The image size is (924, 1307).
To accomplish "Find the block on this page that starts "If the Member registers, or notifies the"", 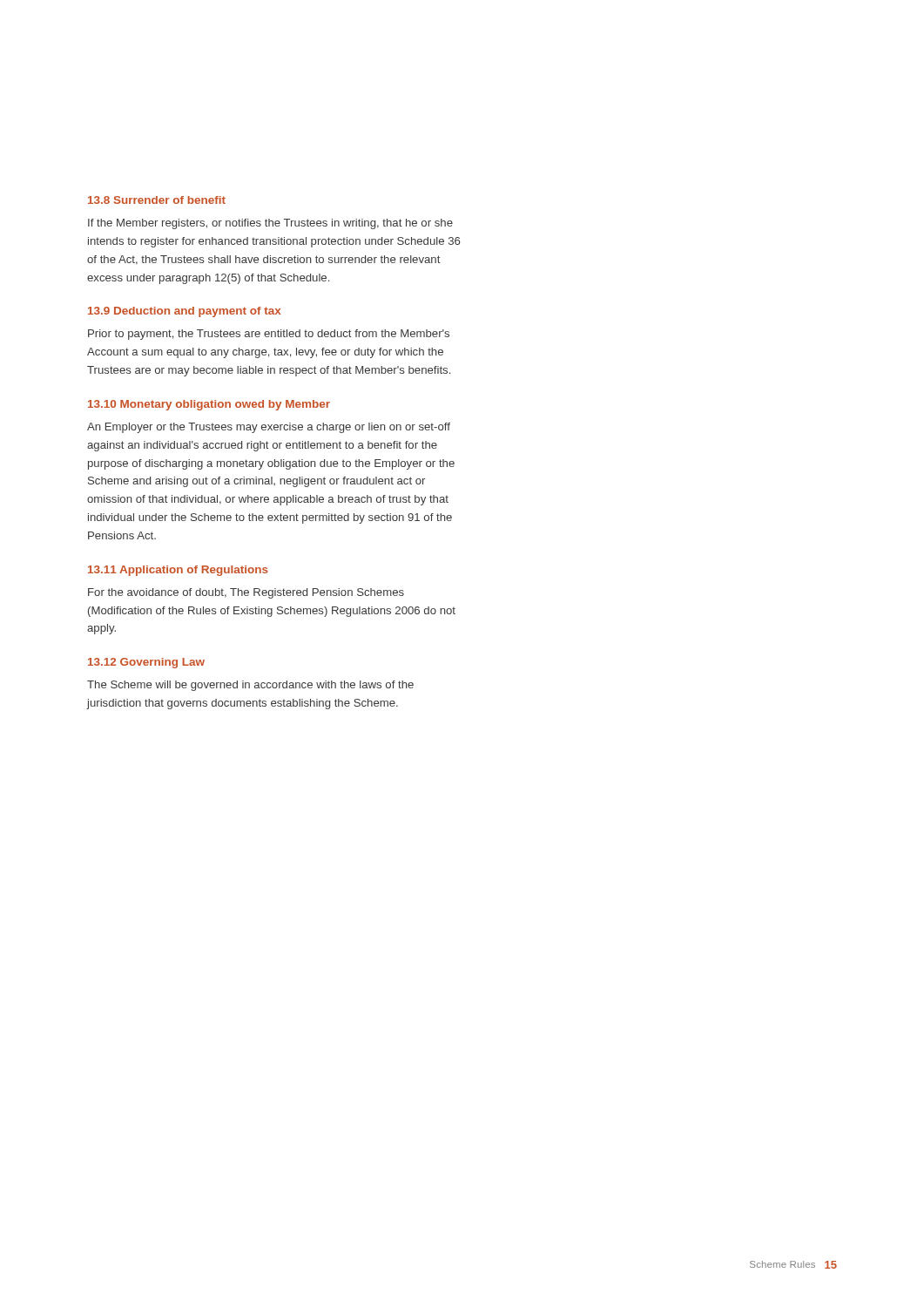I will pos(274,250).
